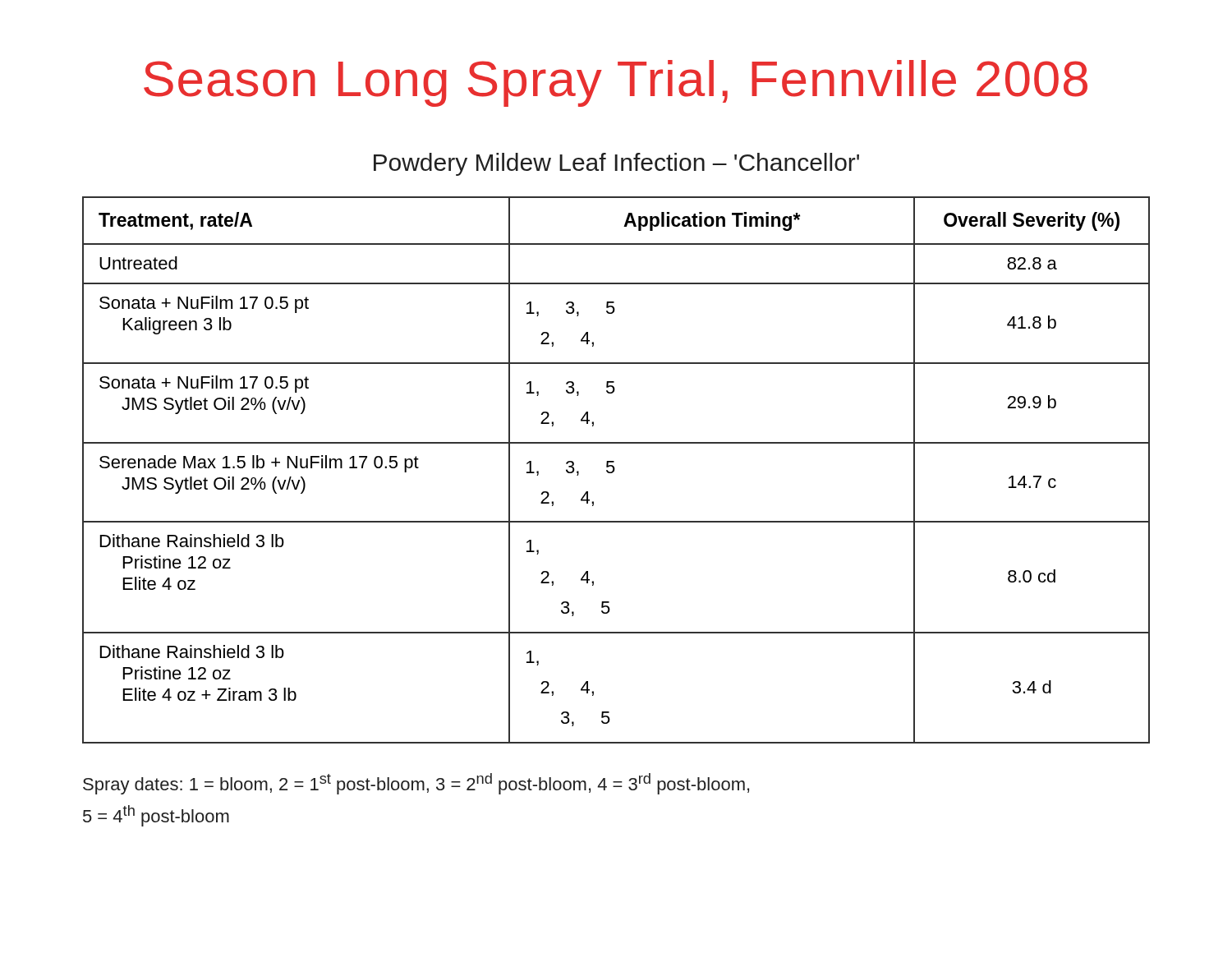Find the passage starting "Season Long Spray Trial, Fennville 2008"
Image resolution: width=1232 pixels, height=953 pixels.
(x=616, y=78)
